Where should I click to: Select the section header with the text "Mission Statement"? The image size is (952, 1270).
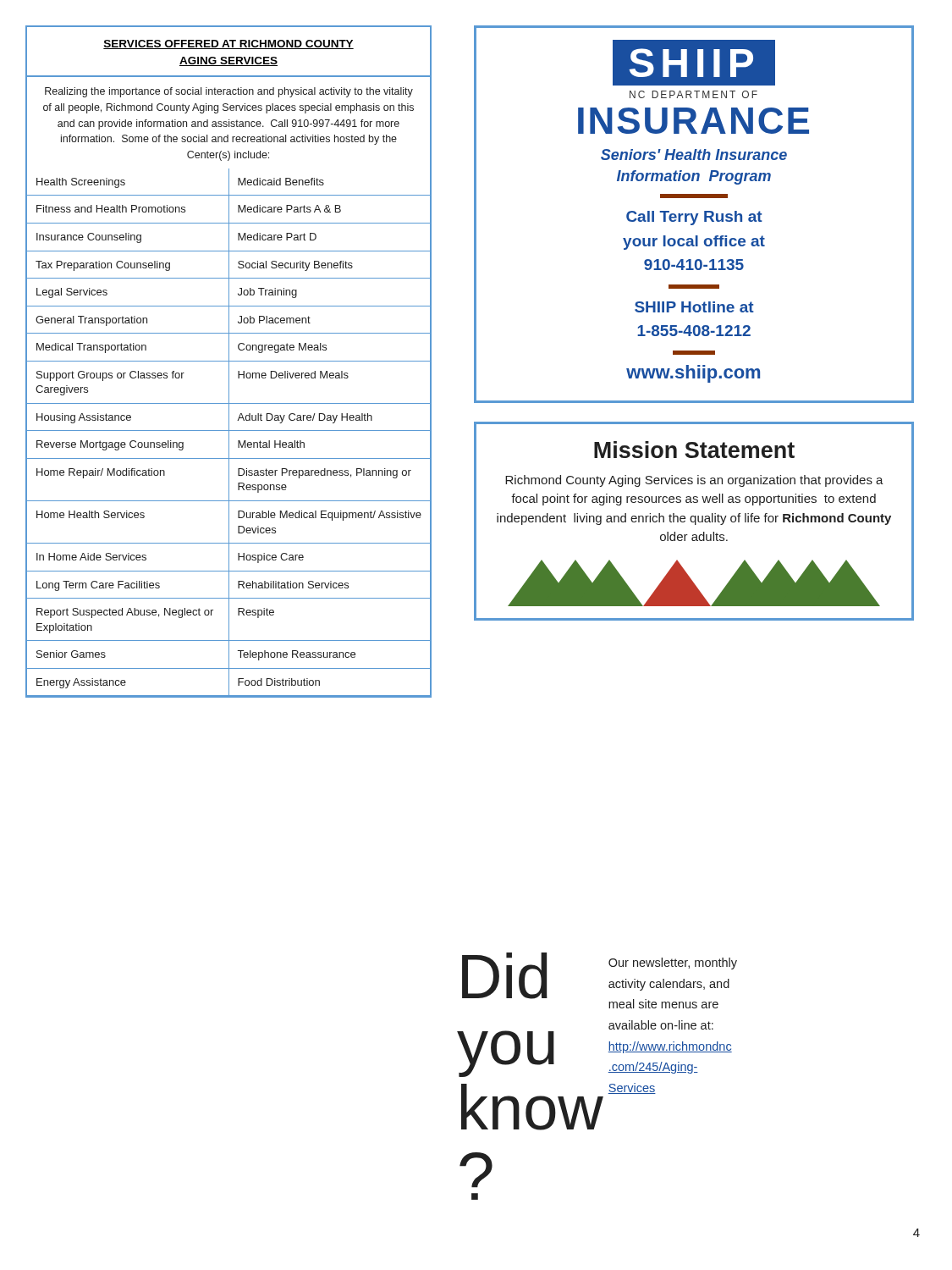pos(694,450)
